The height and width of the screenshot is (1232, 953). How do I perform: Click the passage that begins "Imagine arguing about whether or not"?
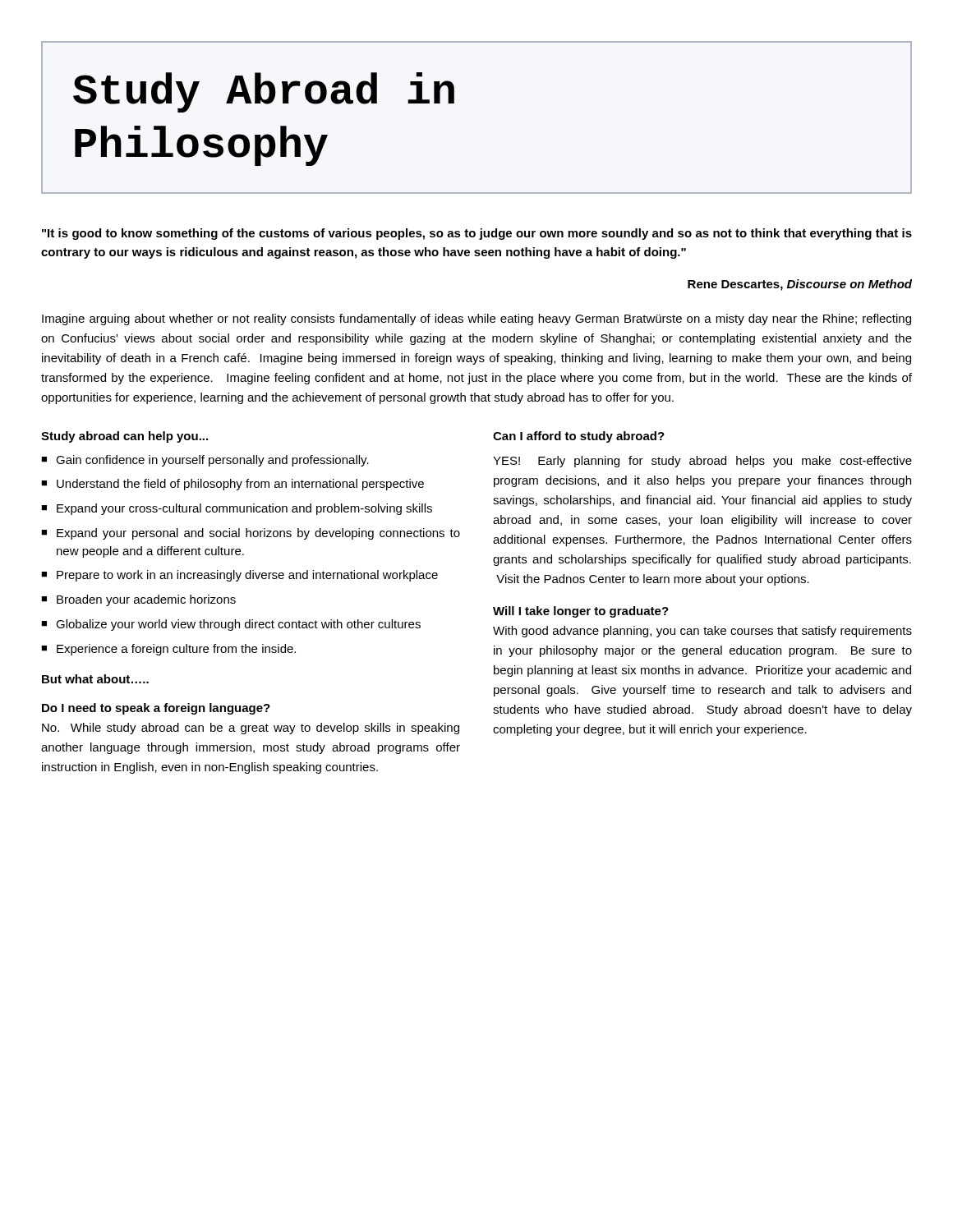[x=476, y=357]
